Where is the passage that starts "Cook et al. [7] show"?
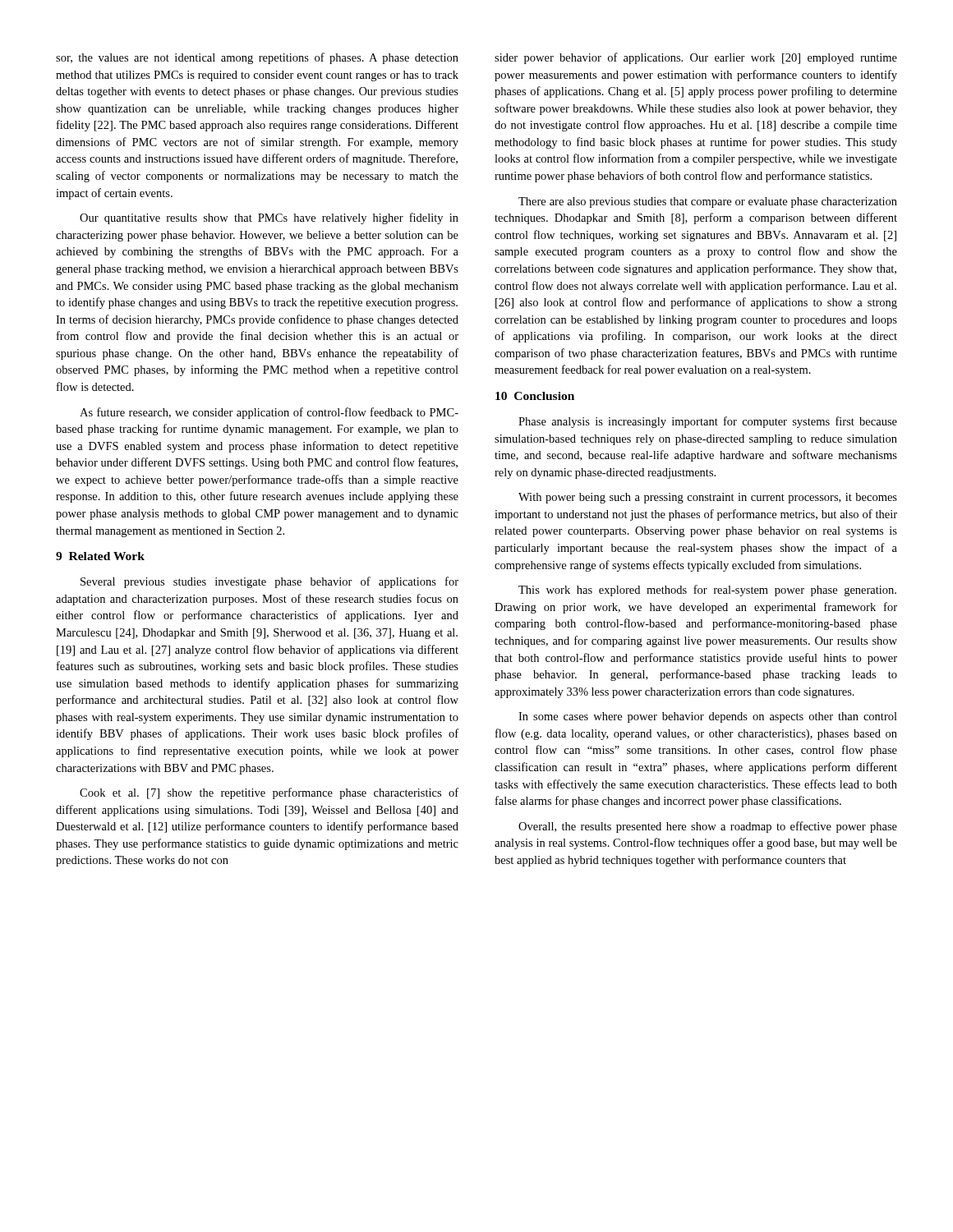 point(257,827)
